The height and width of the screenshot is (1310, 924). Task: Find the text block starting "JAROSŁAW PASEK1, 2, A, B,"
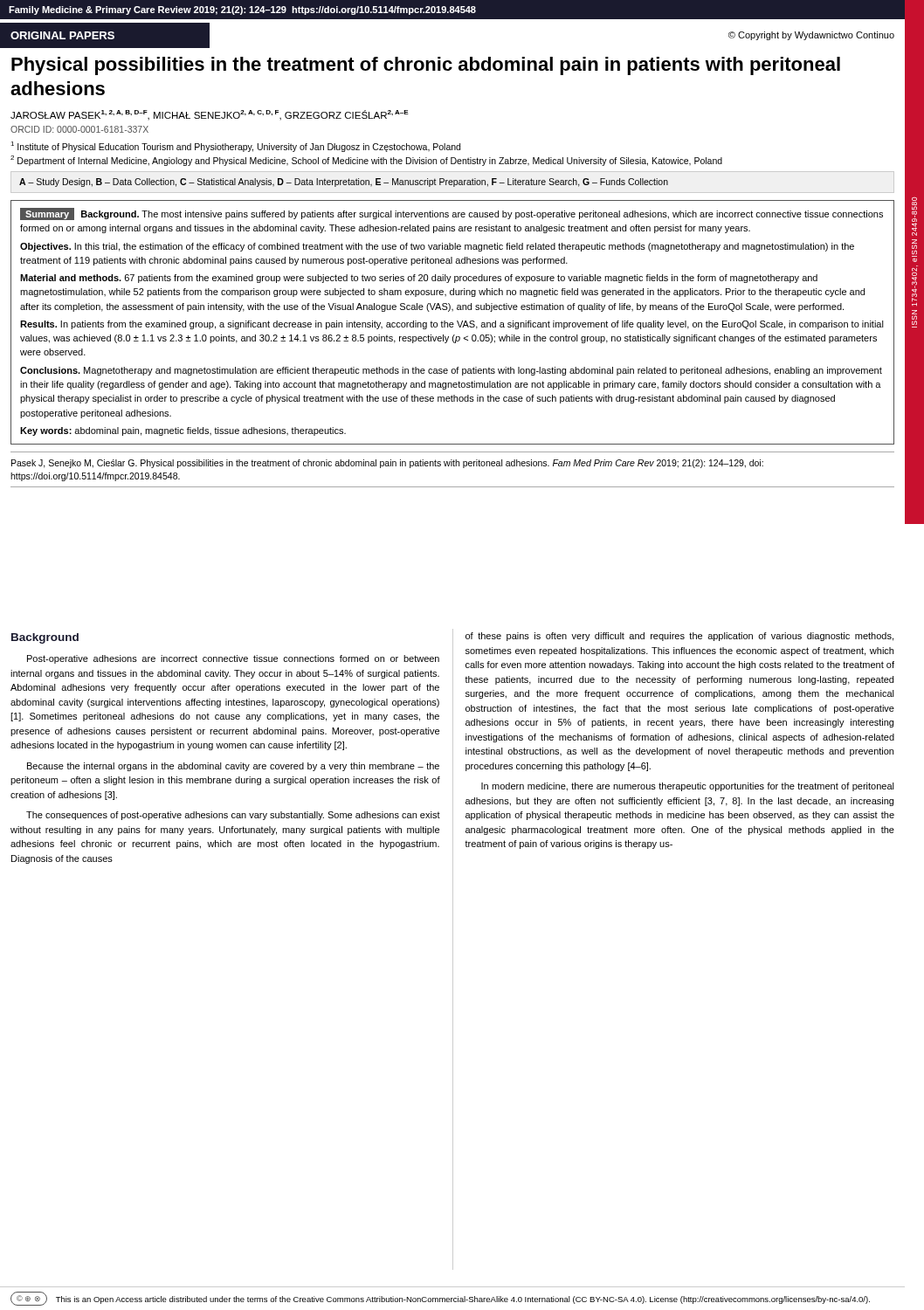pyautogui.click(x=209, y=121)
